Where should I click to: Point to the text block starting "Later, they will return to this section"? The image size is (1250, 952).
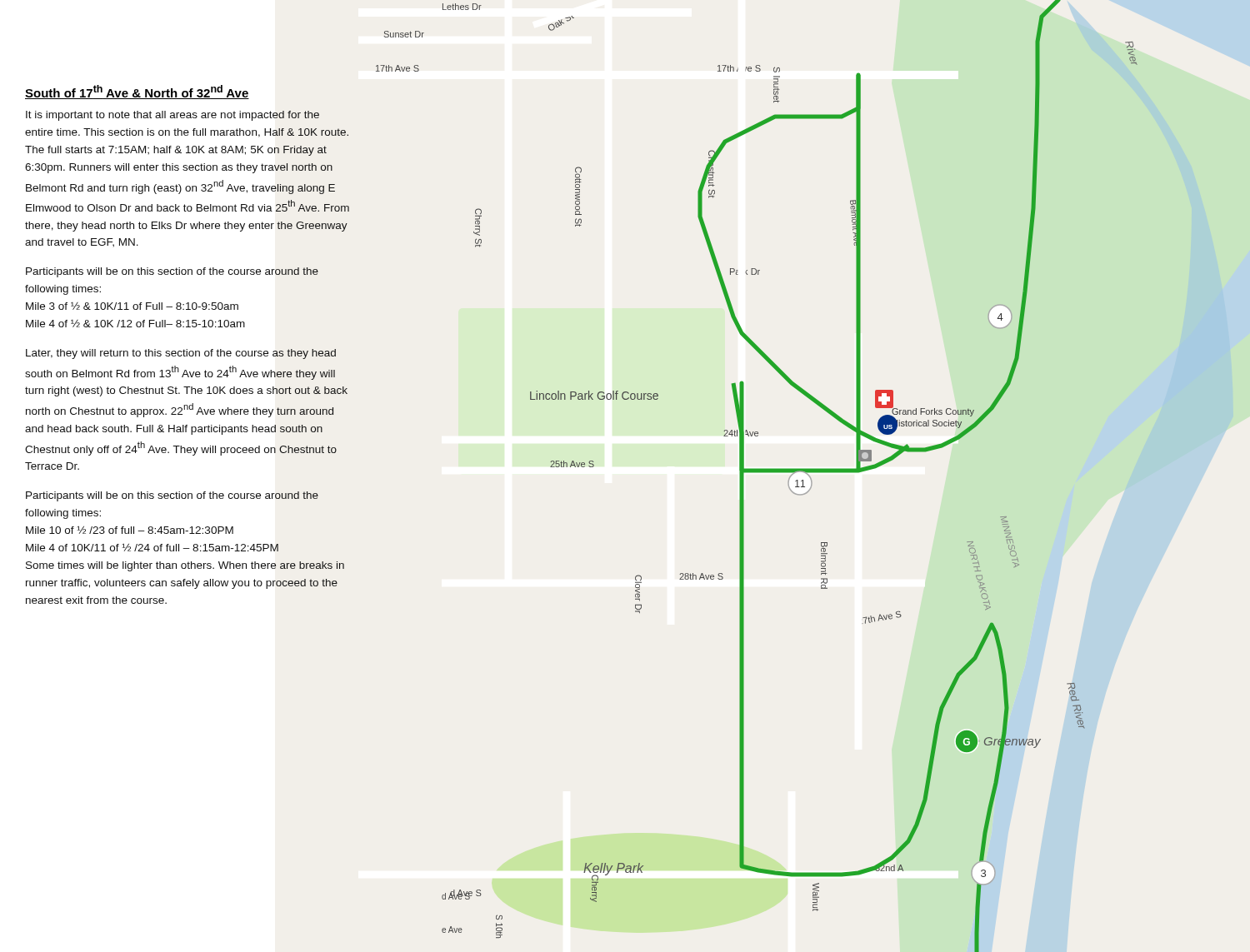186,409
